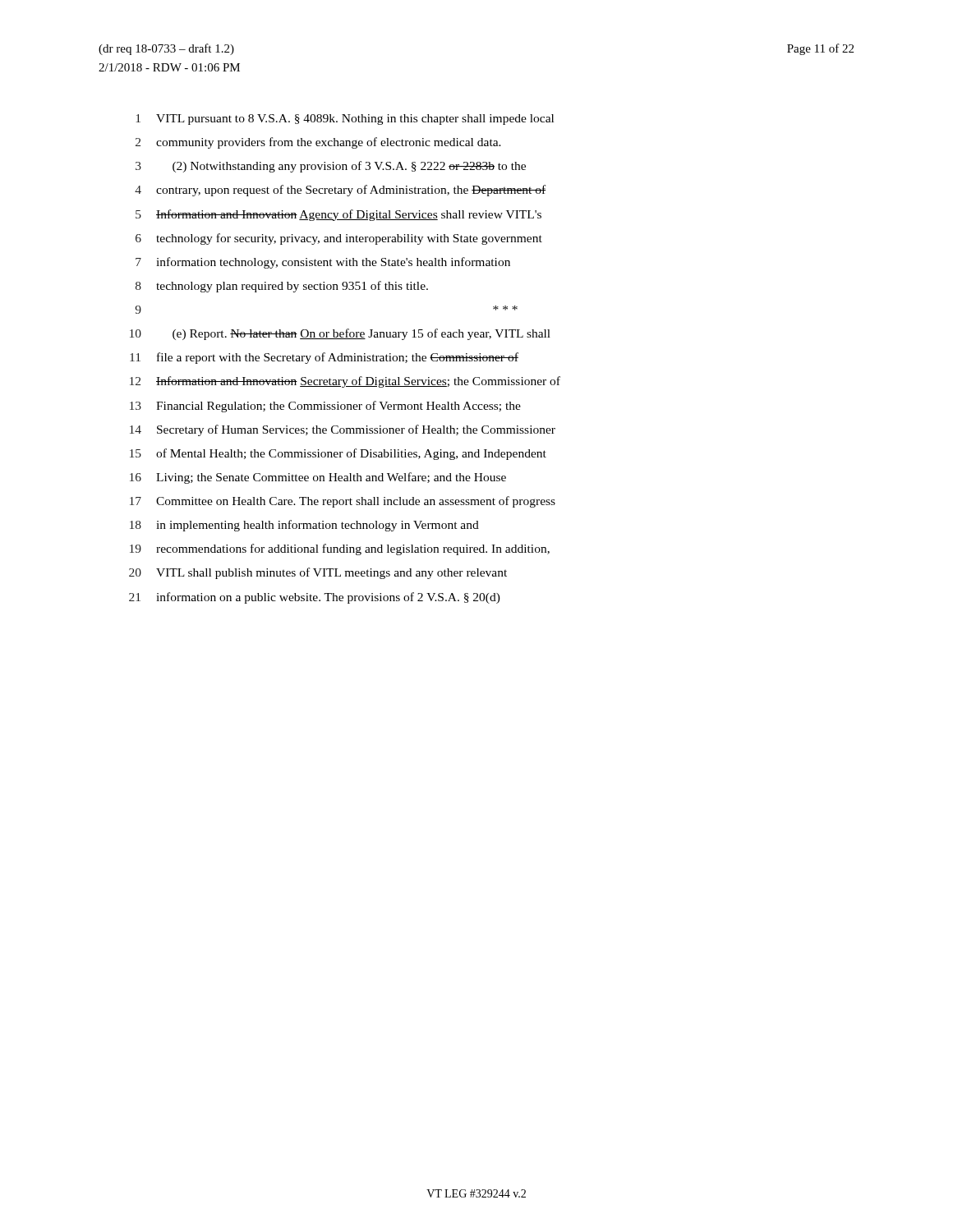
Task: Click on the region starting "19 recommendations for additional funding and legislation required."
Action: click(476, 548)
